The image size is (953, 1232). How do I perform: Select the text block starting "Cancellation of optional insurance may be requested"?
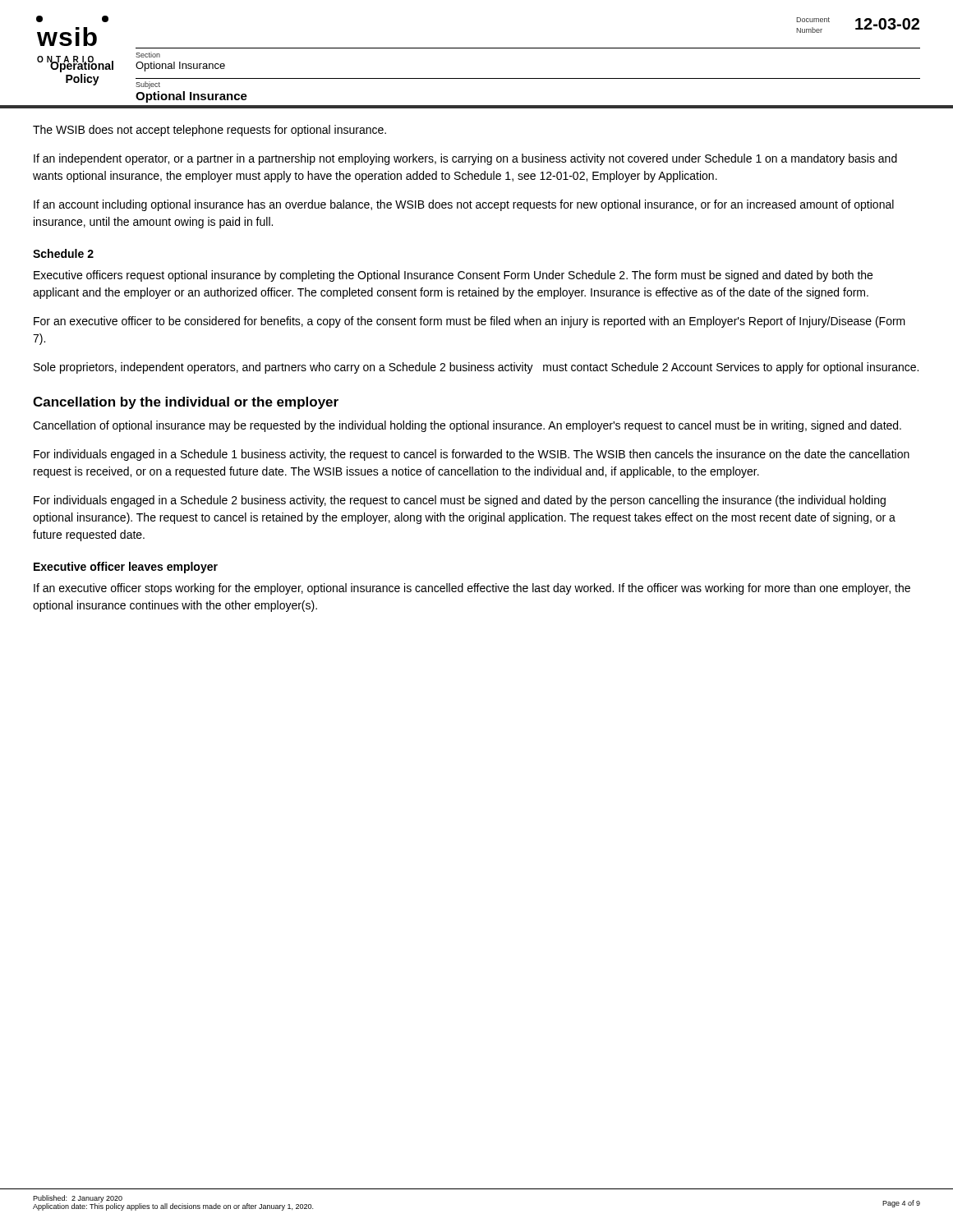click(467, 425)
